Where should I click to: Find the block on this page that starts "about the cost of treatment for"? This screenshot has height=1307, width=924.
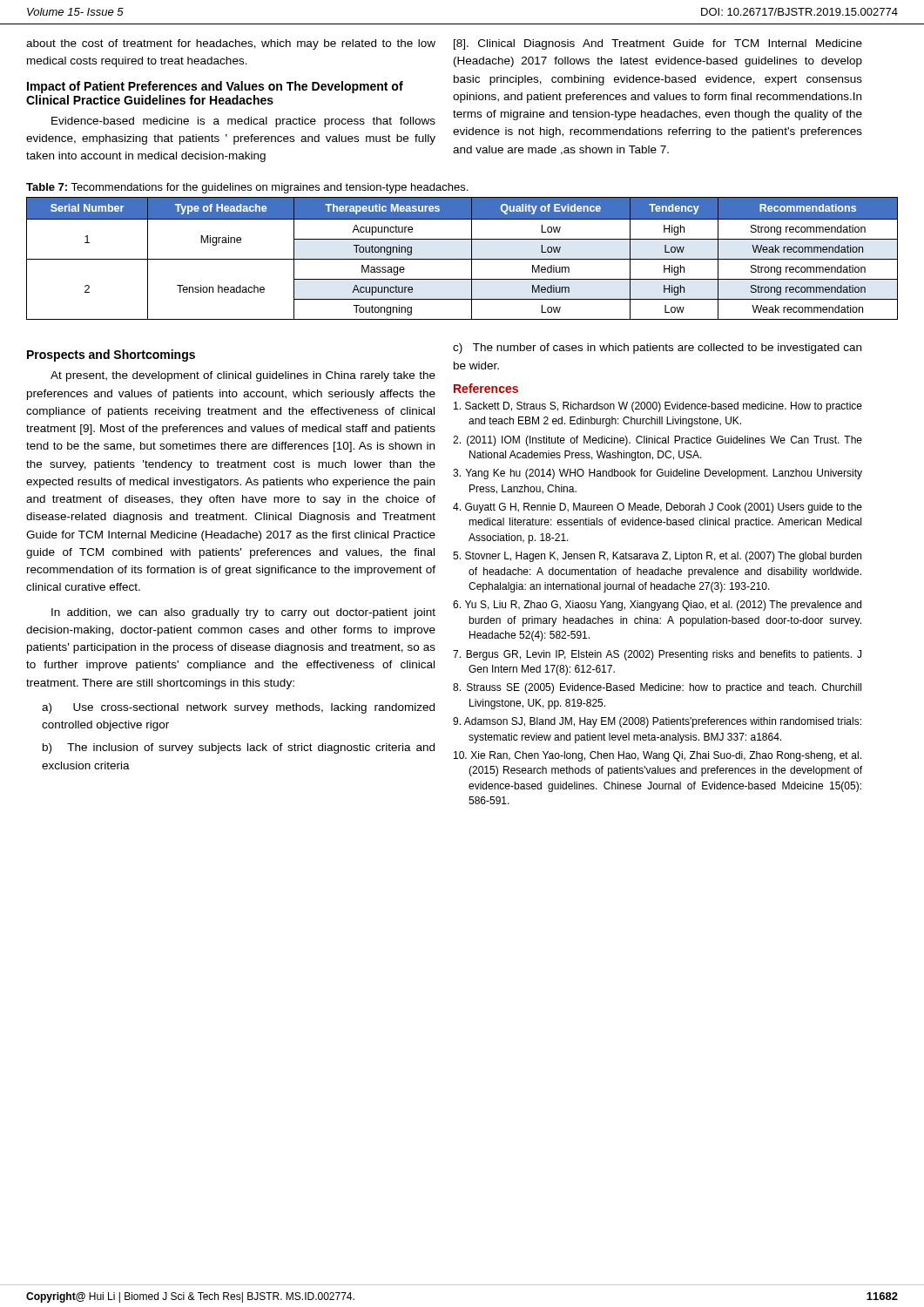tap(231, 53)
